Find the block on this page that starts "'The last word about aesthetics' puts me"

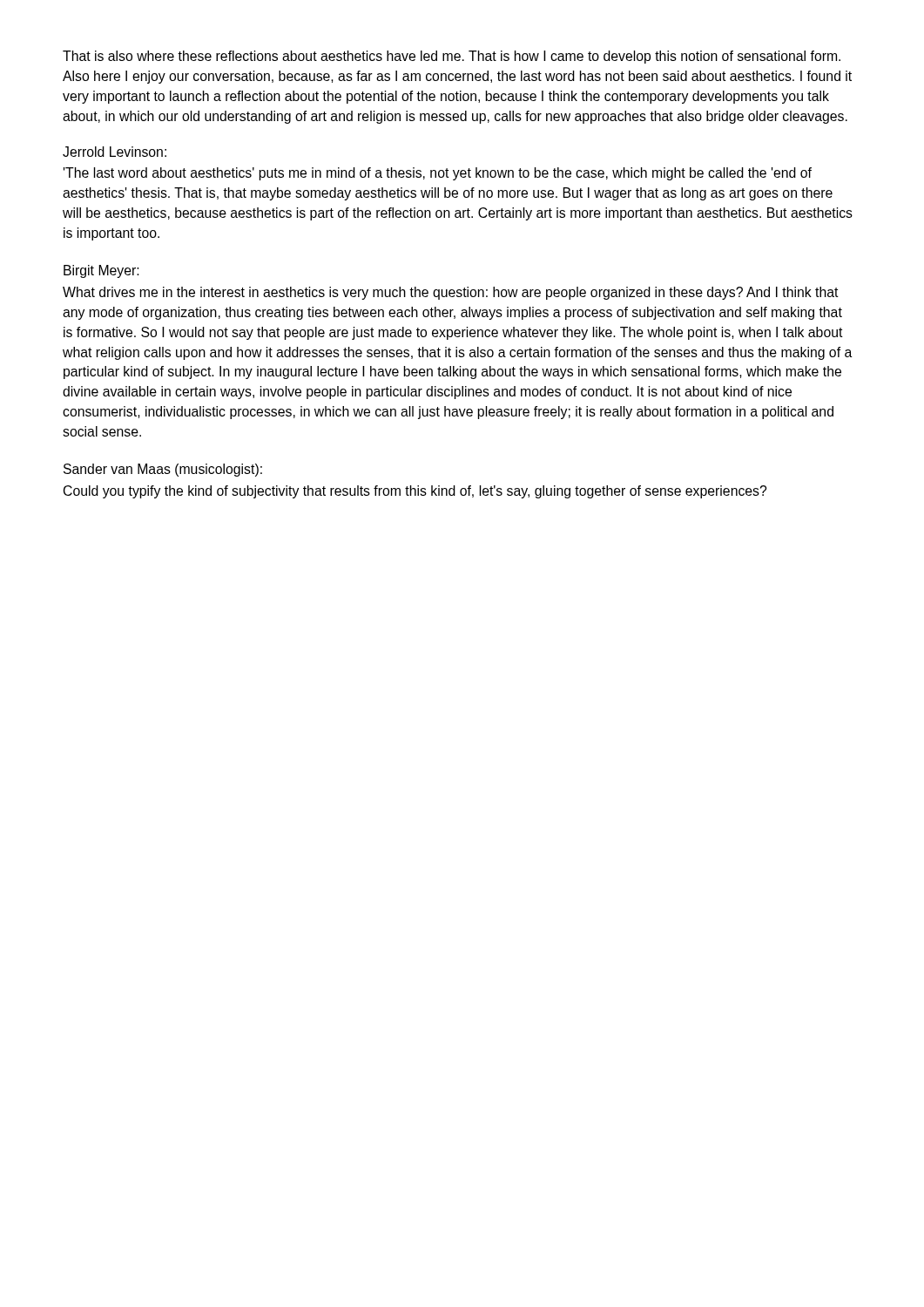point(458,203)
